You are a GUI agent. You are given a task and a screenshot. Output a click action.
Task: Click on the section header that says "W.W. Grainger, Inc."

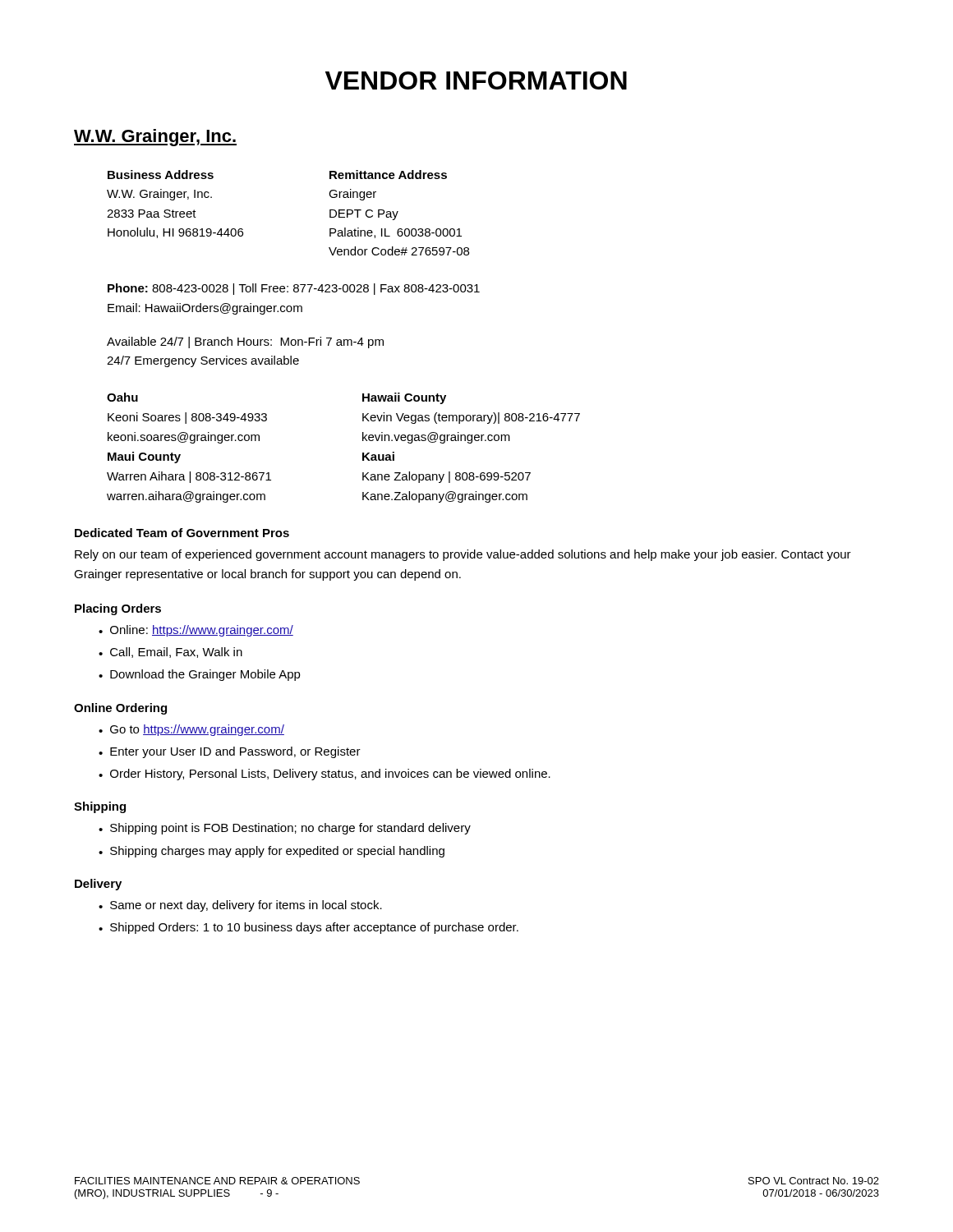coord(155,136)
